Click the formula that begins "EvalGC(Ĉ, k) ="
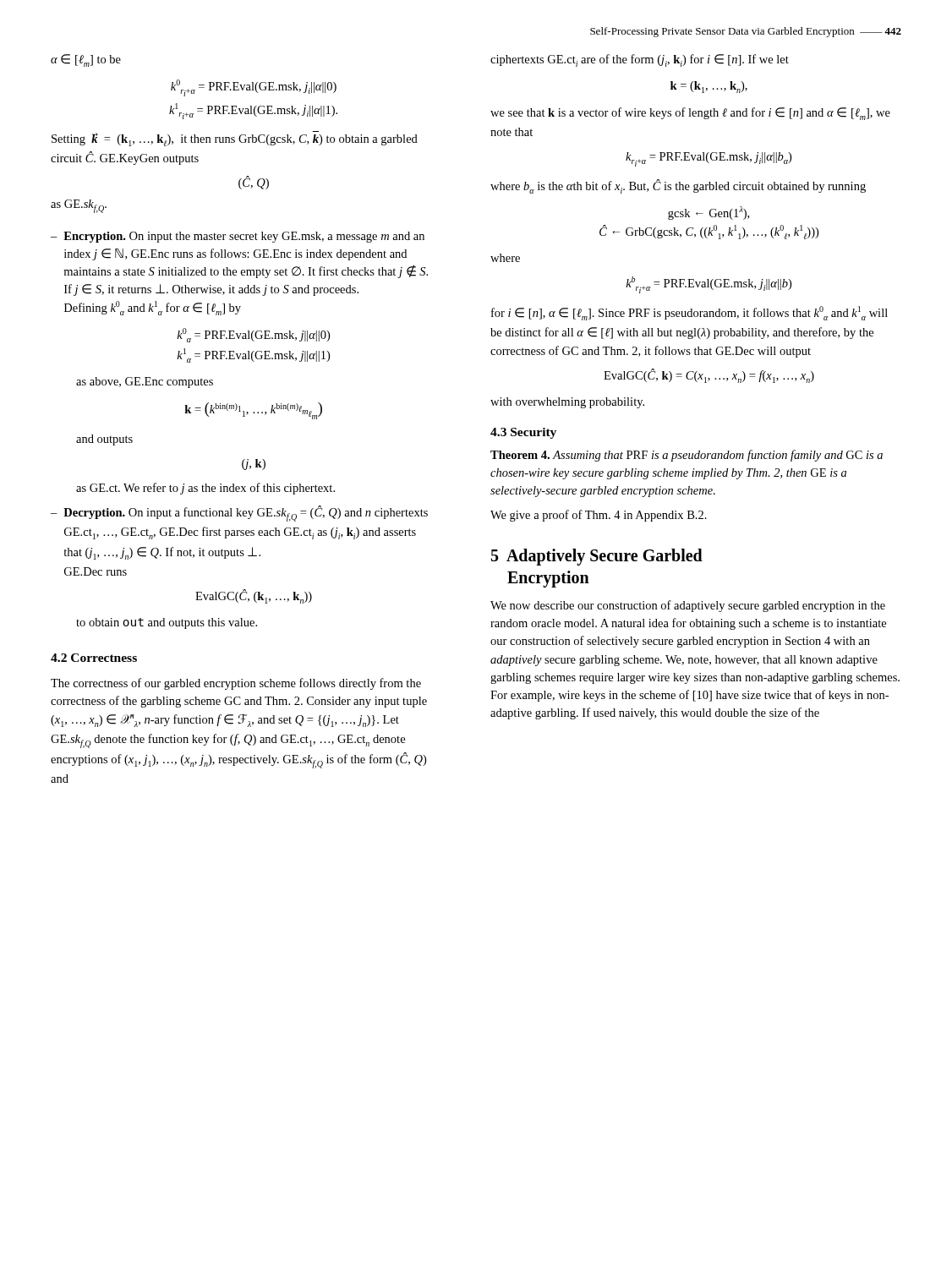 [709, 376]
